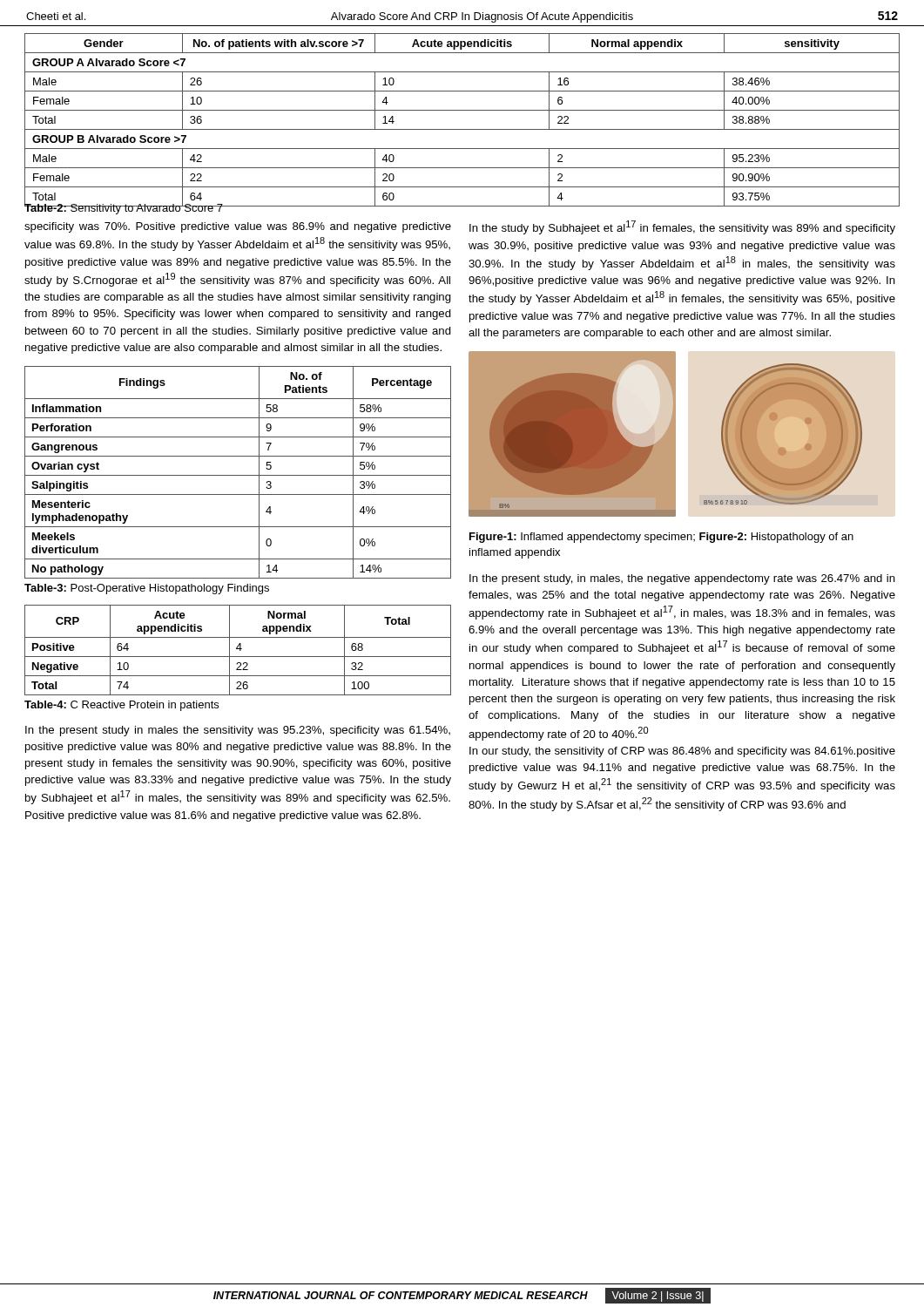Click on the text starting "Table-3: Post-Operative Histopathology Findings"

pos(147,588)
